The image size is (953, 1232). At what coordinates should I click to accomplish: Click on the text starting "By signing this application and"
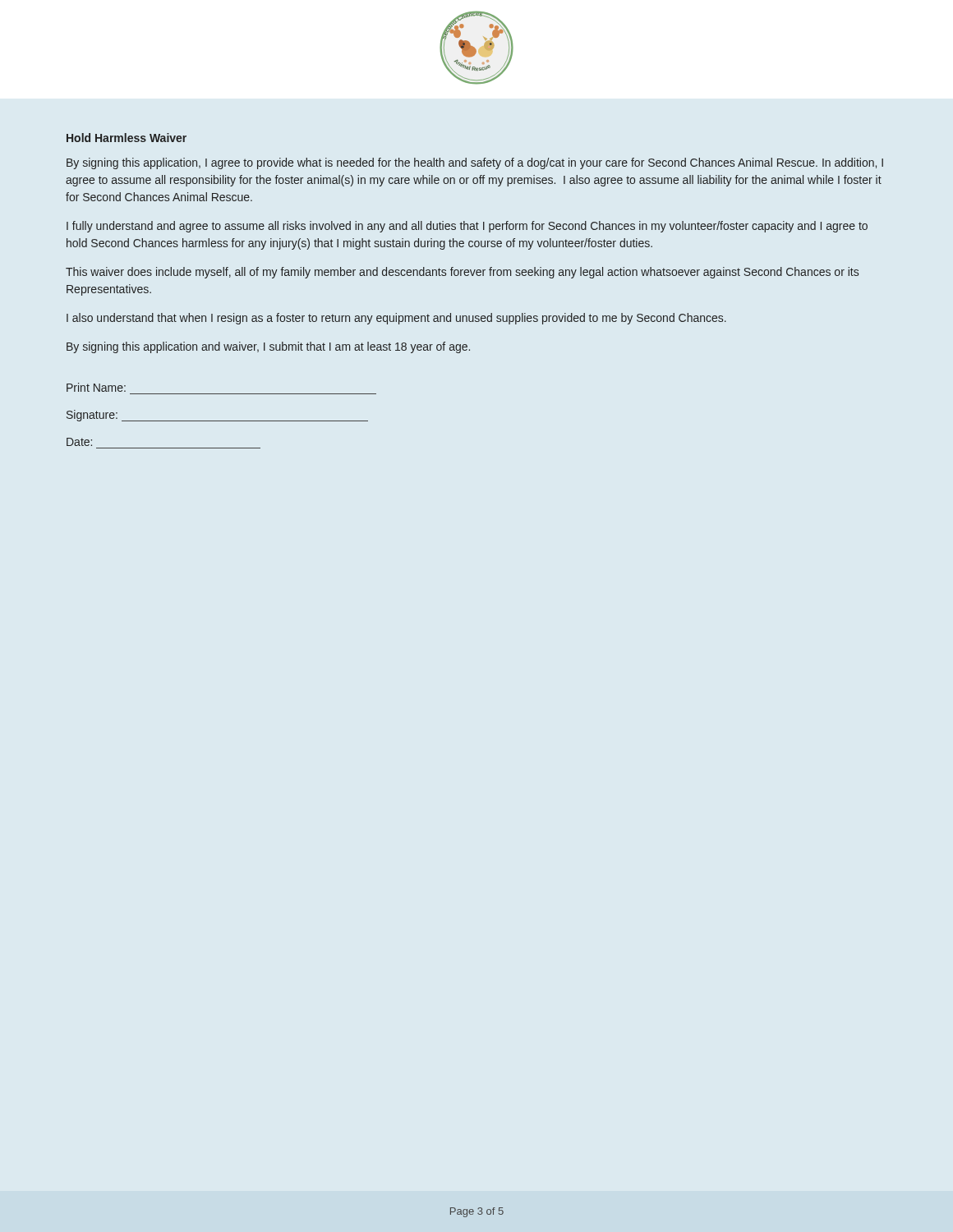tap(268, 347)
